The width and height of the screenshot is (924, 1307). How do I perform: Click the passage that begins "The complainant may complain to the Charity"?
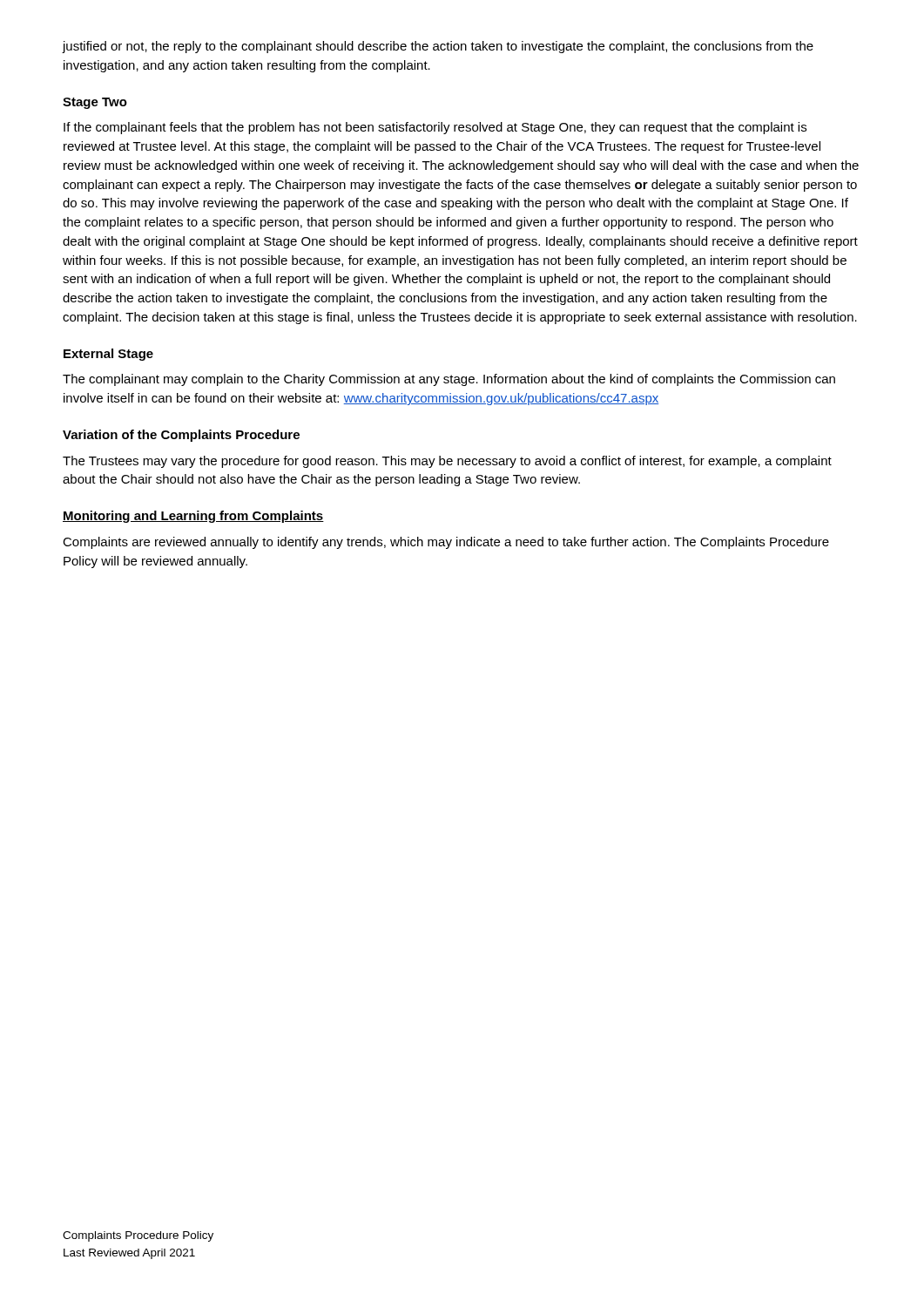(449, 388)
